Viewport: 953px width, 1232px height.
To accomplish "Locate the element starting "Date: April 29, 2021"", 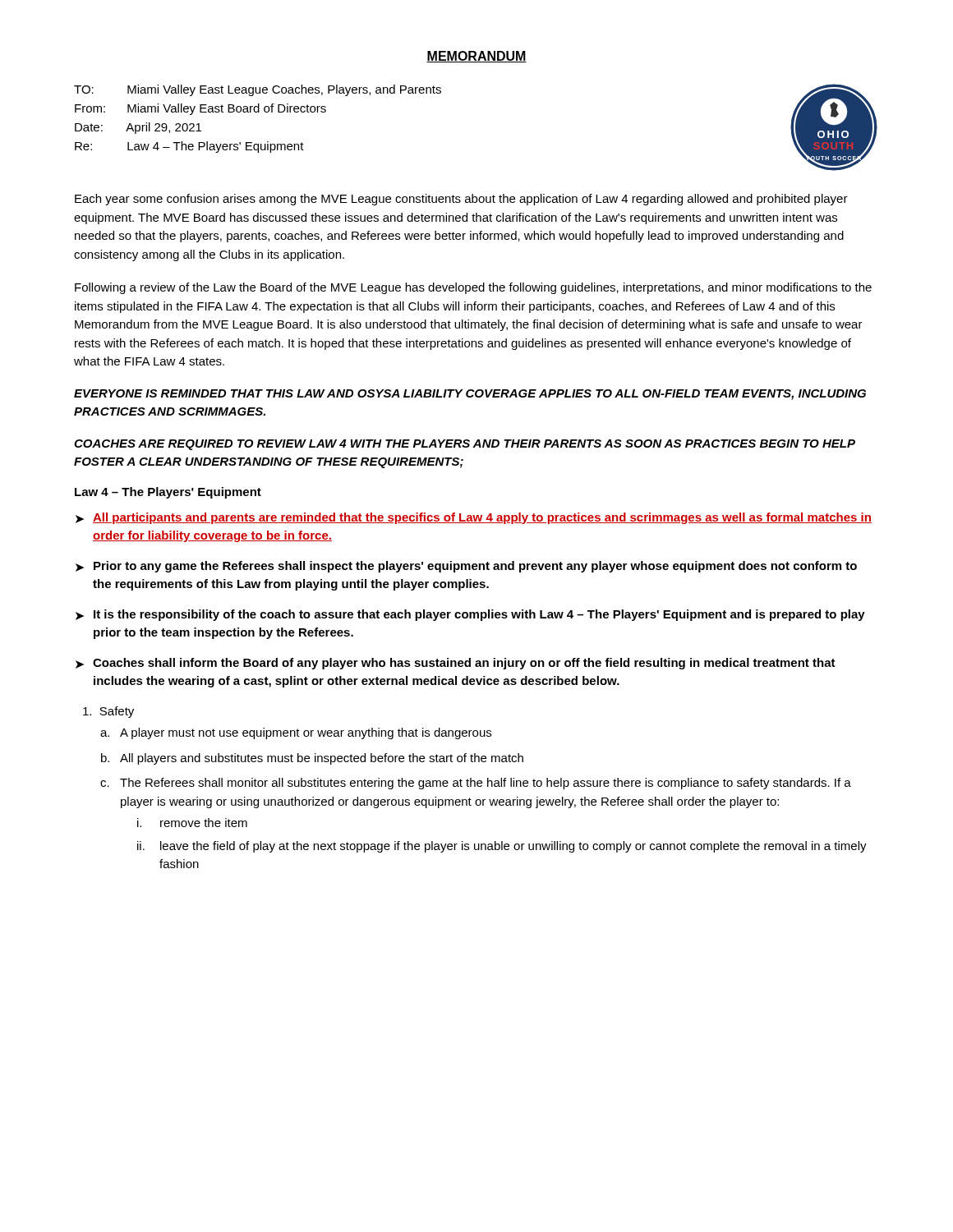I will (138, 127).
